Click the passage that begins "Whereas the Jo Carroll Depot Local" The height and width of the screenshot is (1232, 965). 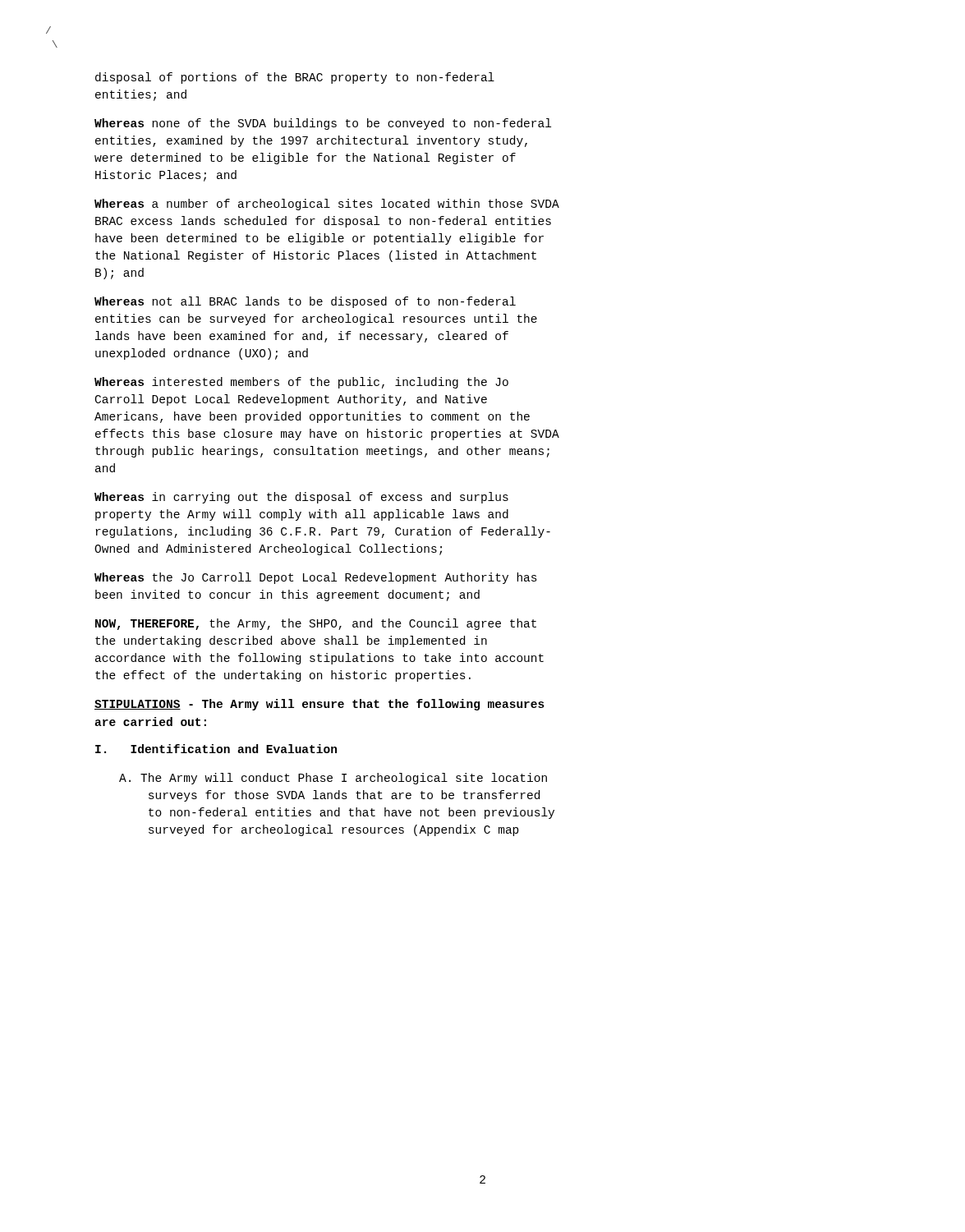coord(493,588)
